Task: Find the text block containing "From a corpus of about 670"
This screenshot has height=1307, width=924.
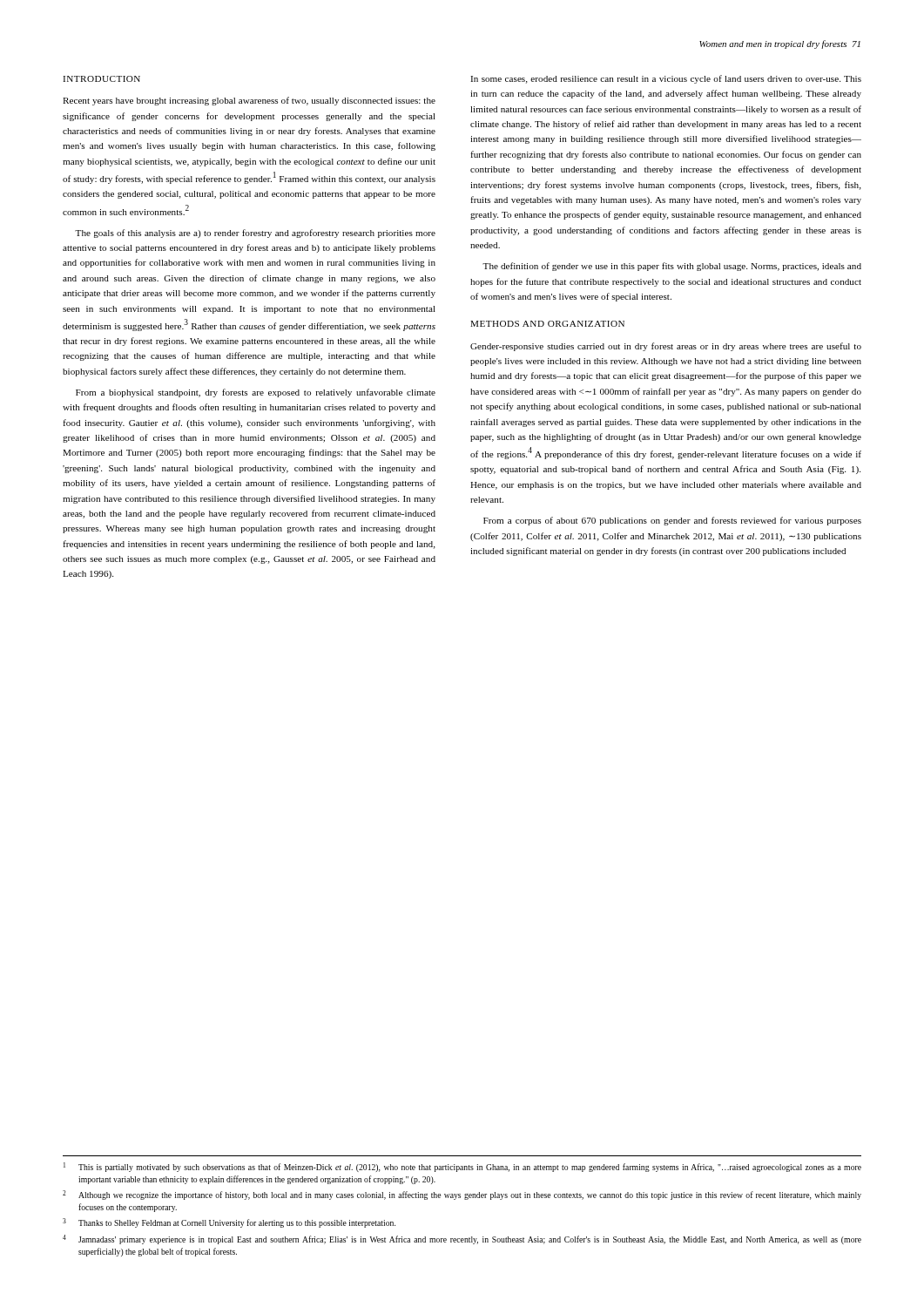Action: pos(666,536)
